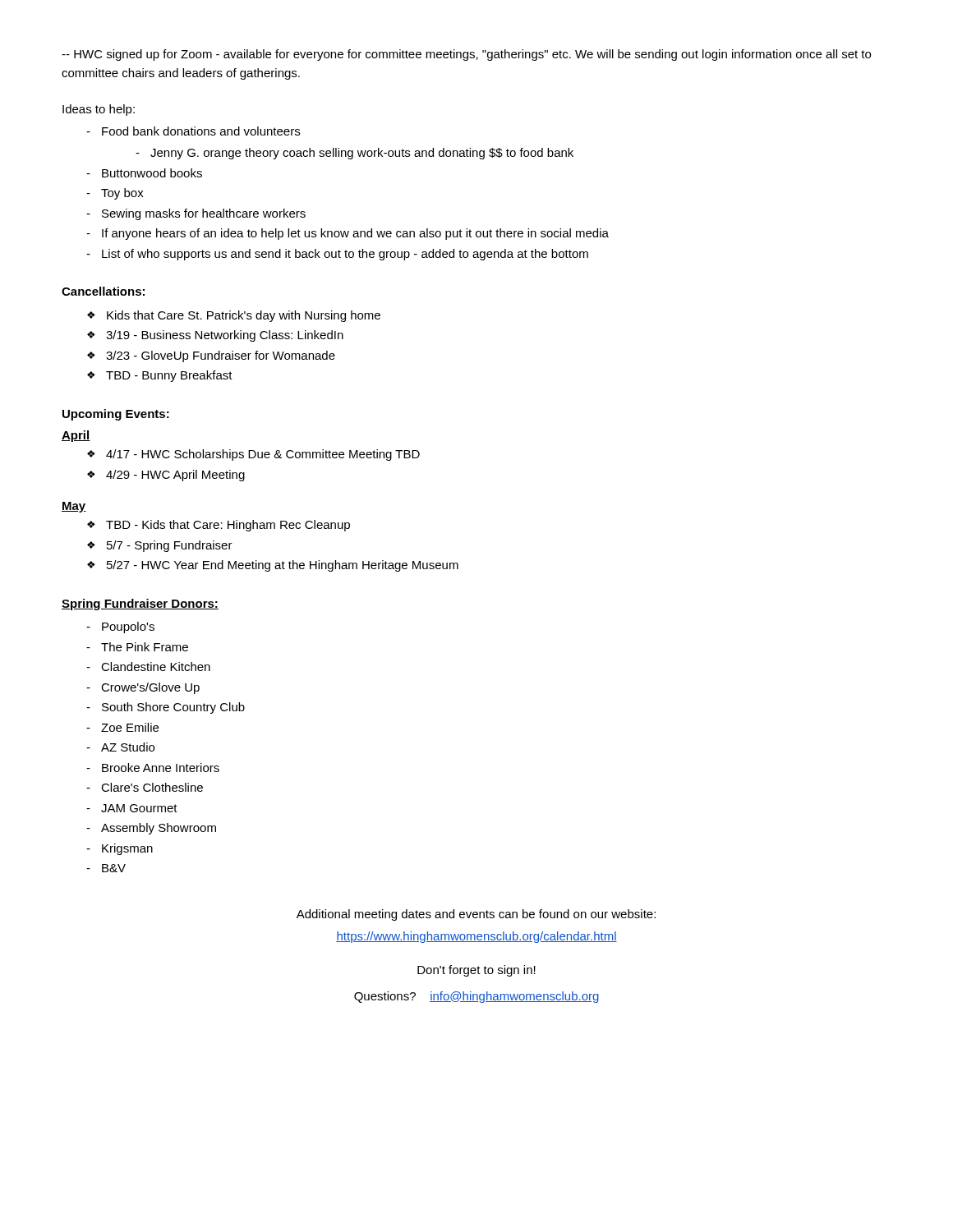
Task: Find the passage starting "TBD - Kids that Care:"
Action: [219, 526]
